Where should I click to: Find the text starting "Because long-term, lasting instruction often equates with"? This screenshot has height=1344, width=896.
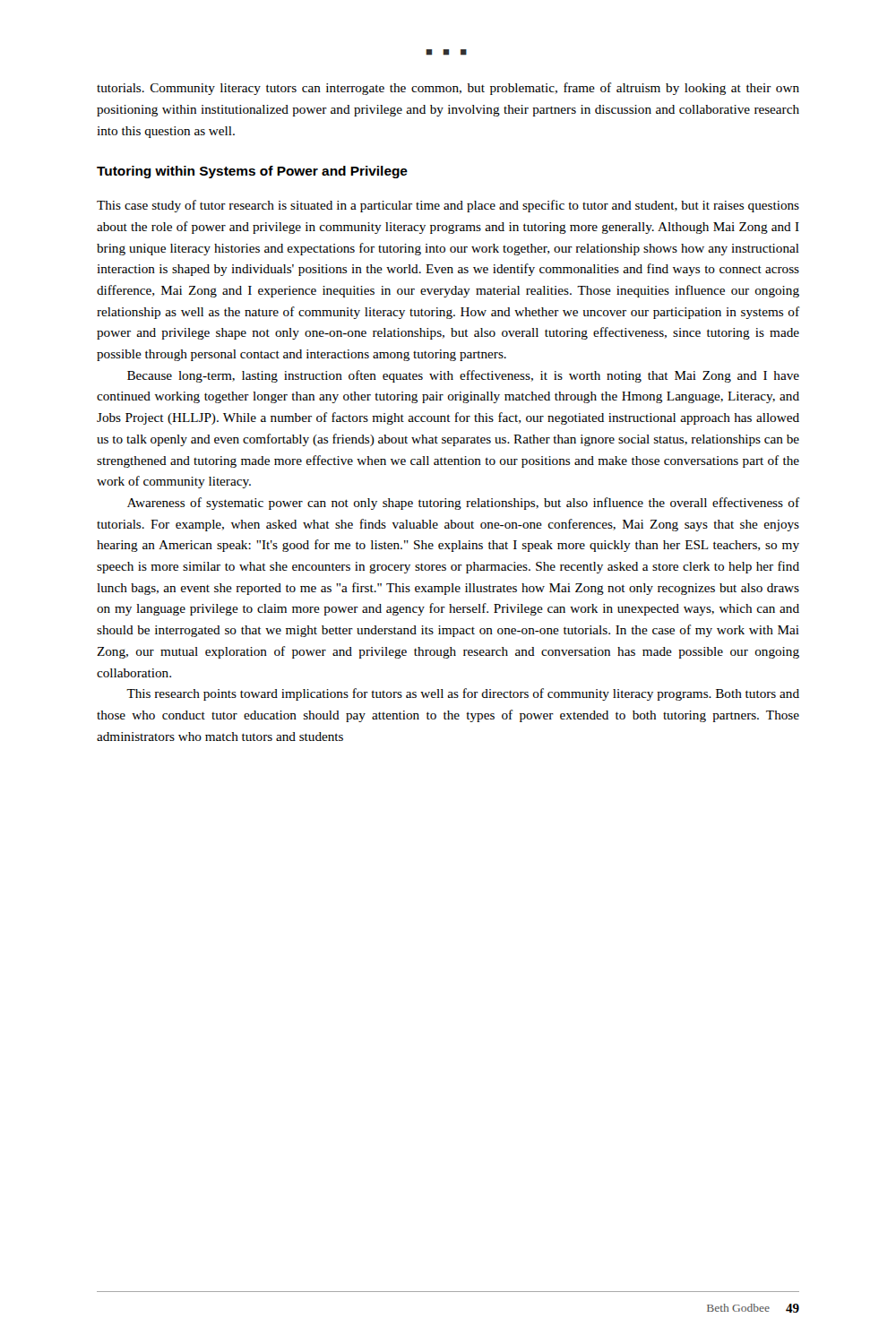[x=448, y=428]
